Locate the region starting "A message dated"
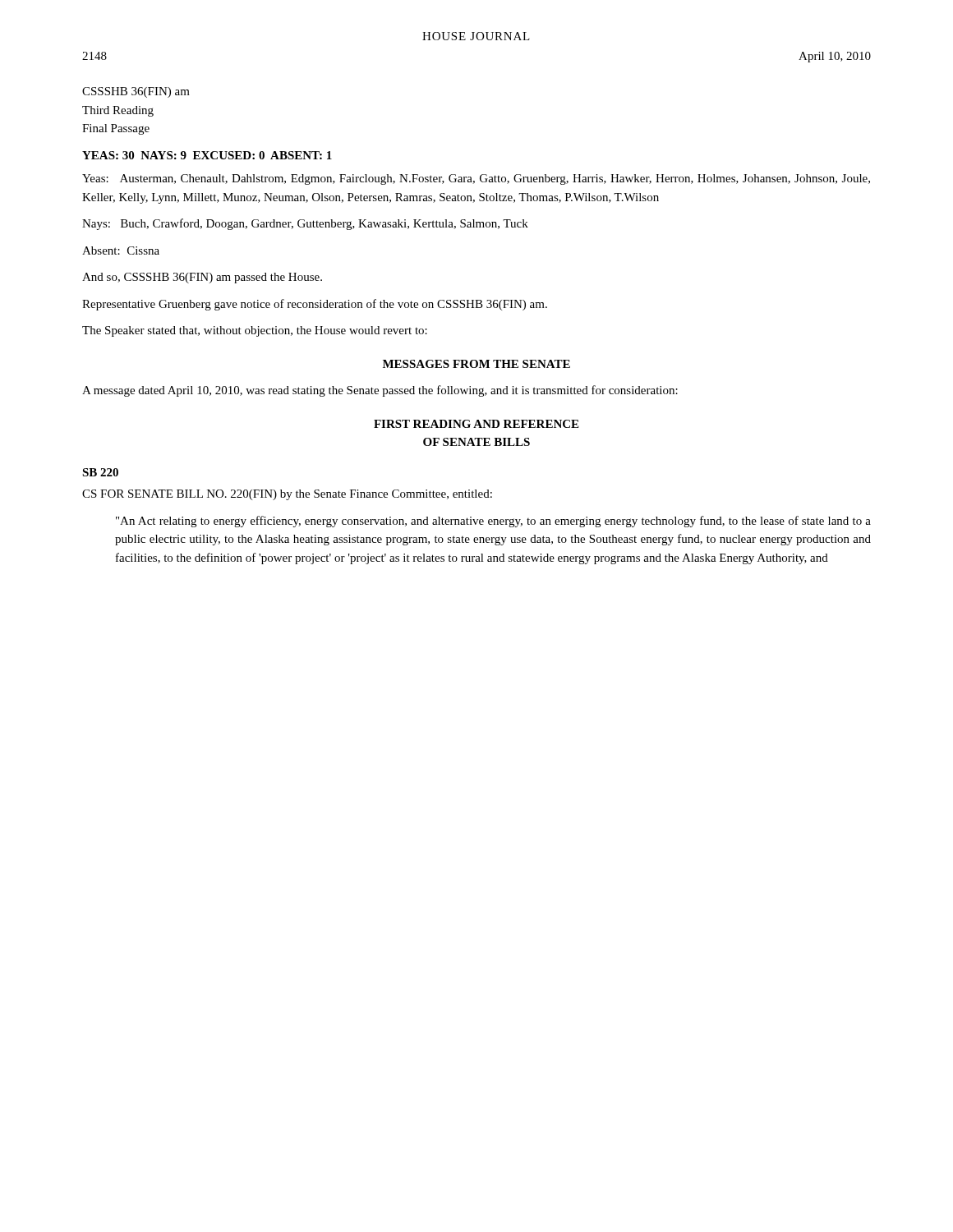 pyautogui.click(x=380, y=390)
